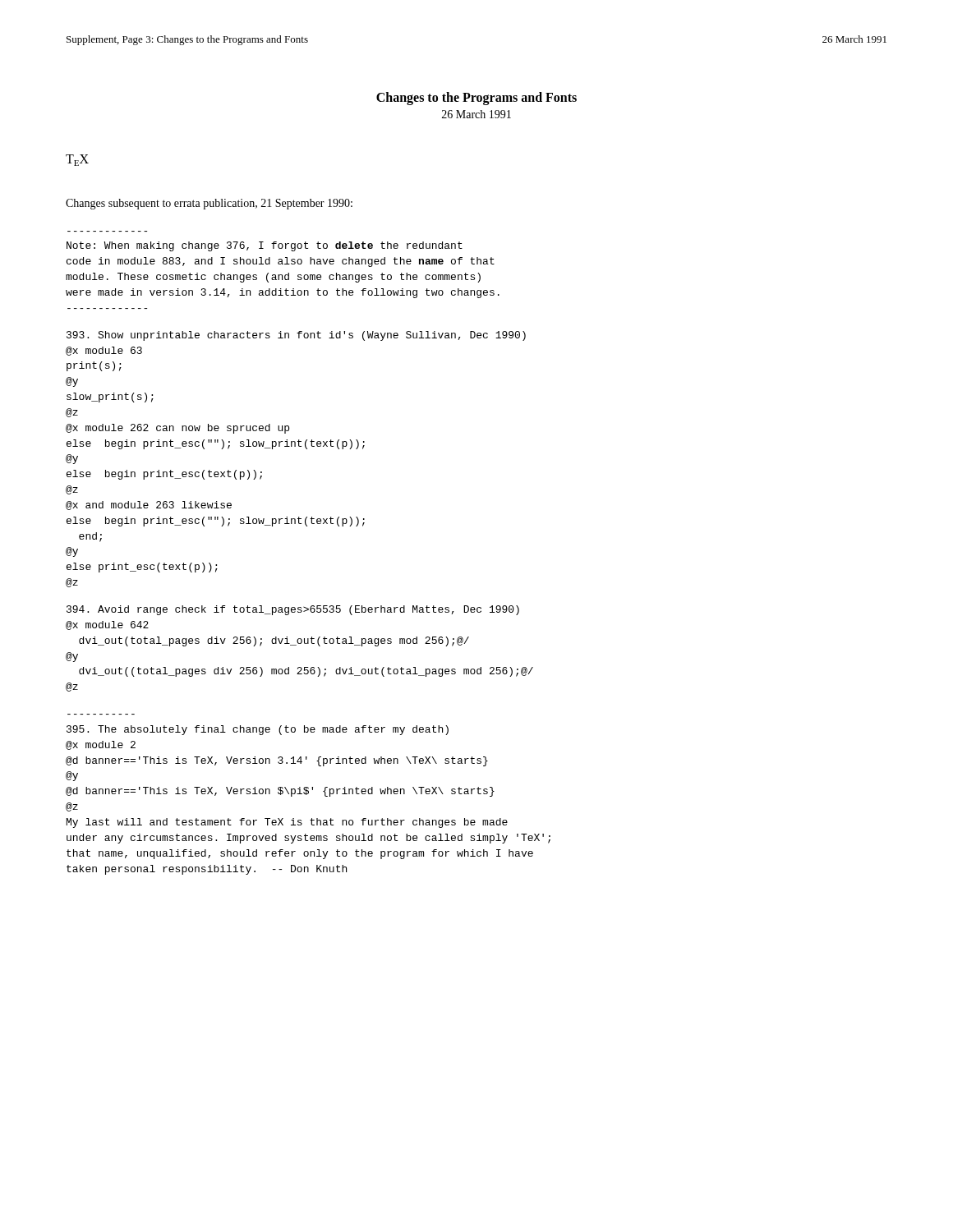The width and height of the screenshot is (953, 1232).
Task: Locate the title that opens with "Changes to the Programs and Fonts 26 March"
Action: pos(476,106)
